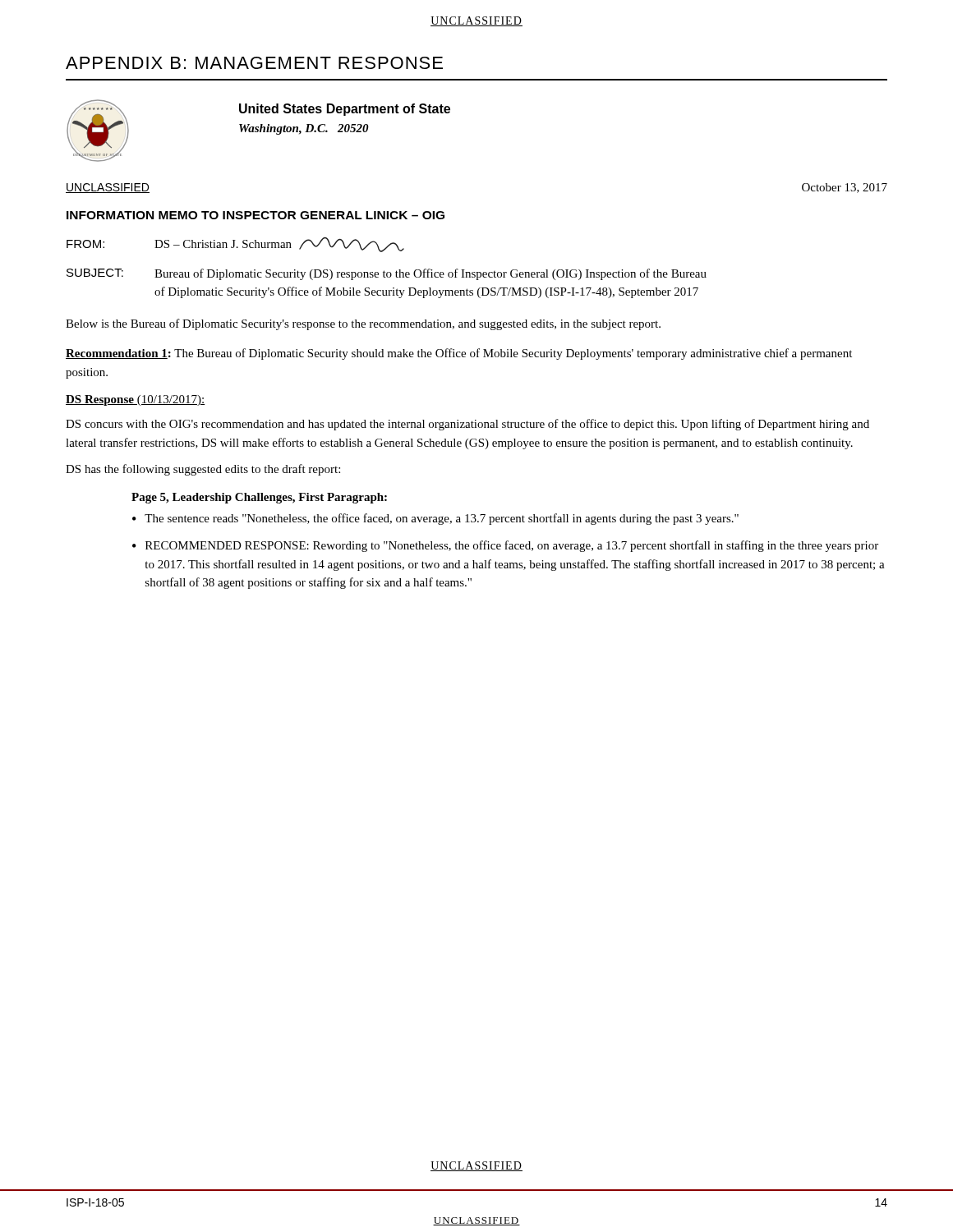The width and height of the screenshot is (953, 1232).
Task: Locate the block of text that opens with "SUBJECT: Bureau of"
Action: (x=389, y=283)
